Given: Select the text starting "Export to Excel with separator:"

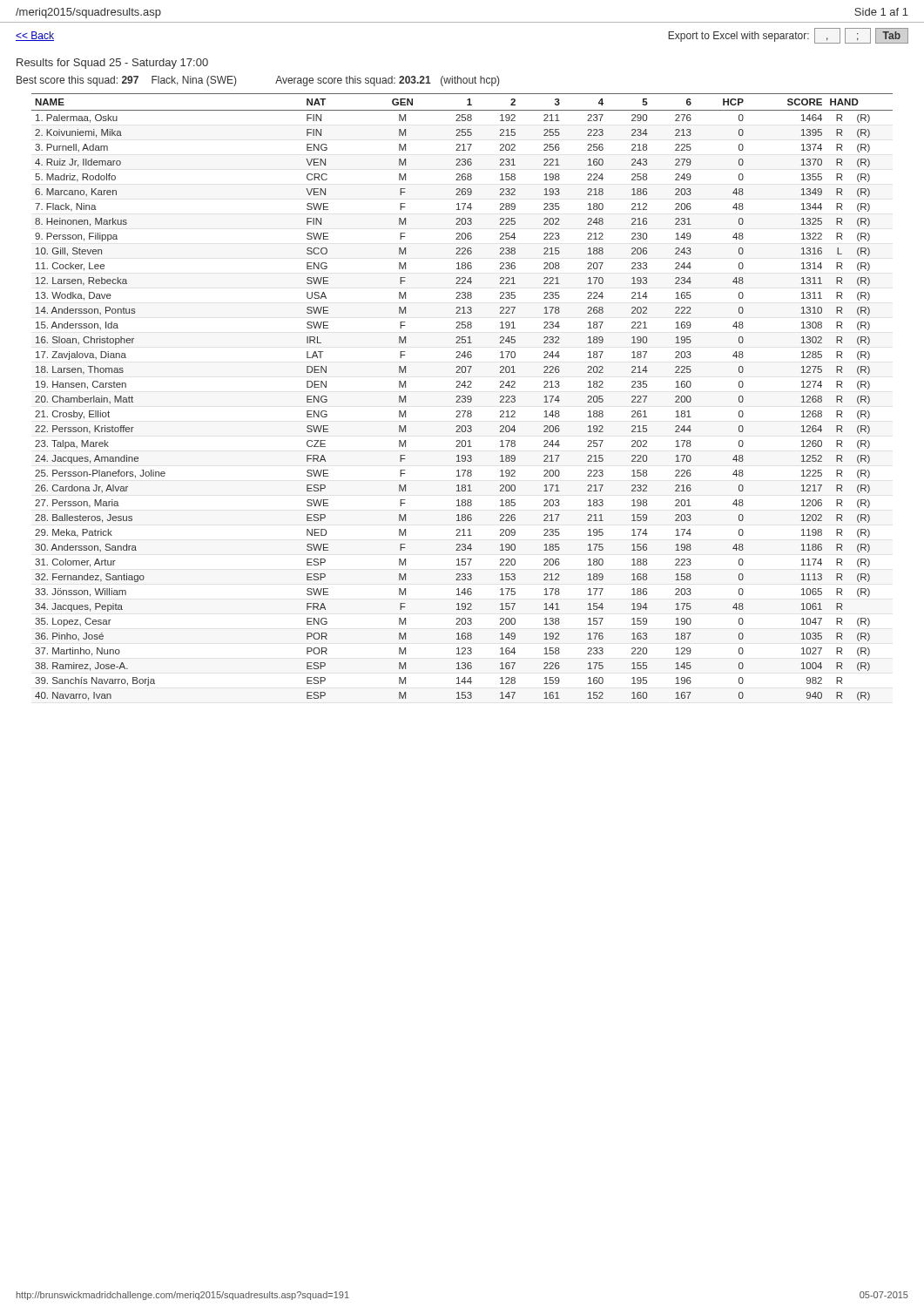Looking at the screenshot, I should point(788,36).
